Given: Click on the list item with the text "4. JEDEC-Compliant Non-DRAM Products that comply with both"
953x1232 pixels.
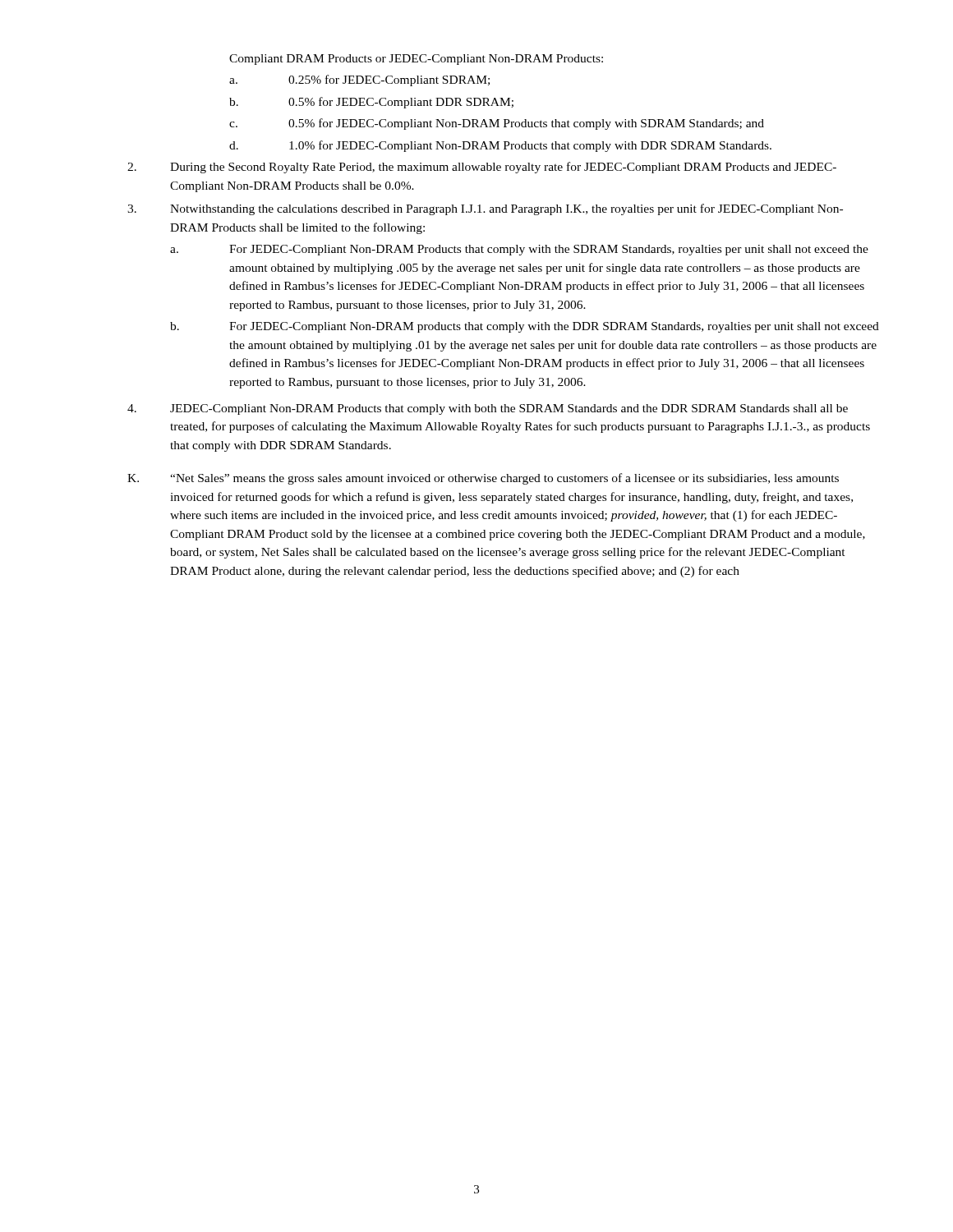Looking at the screenshot, I should 503,427.
